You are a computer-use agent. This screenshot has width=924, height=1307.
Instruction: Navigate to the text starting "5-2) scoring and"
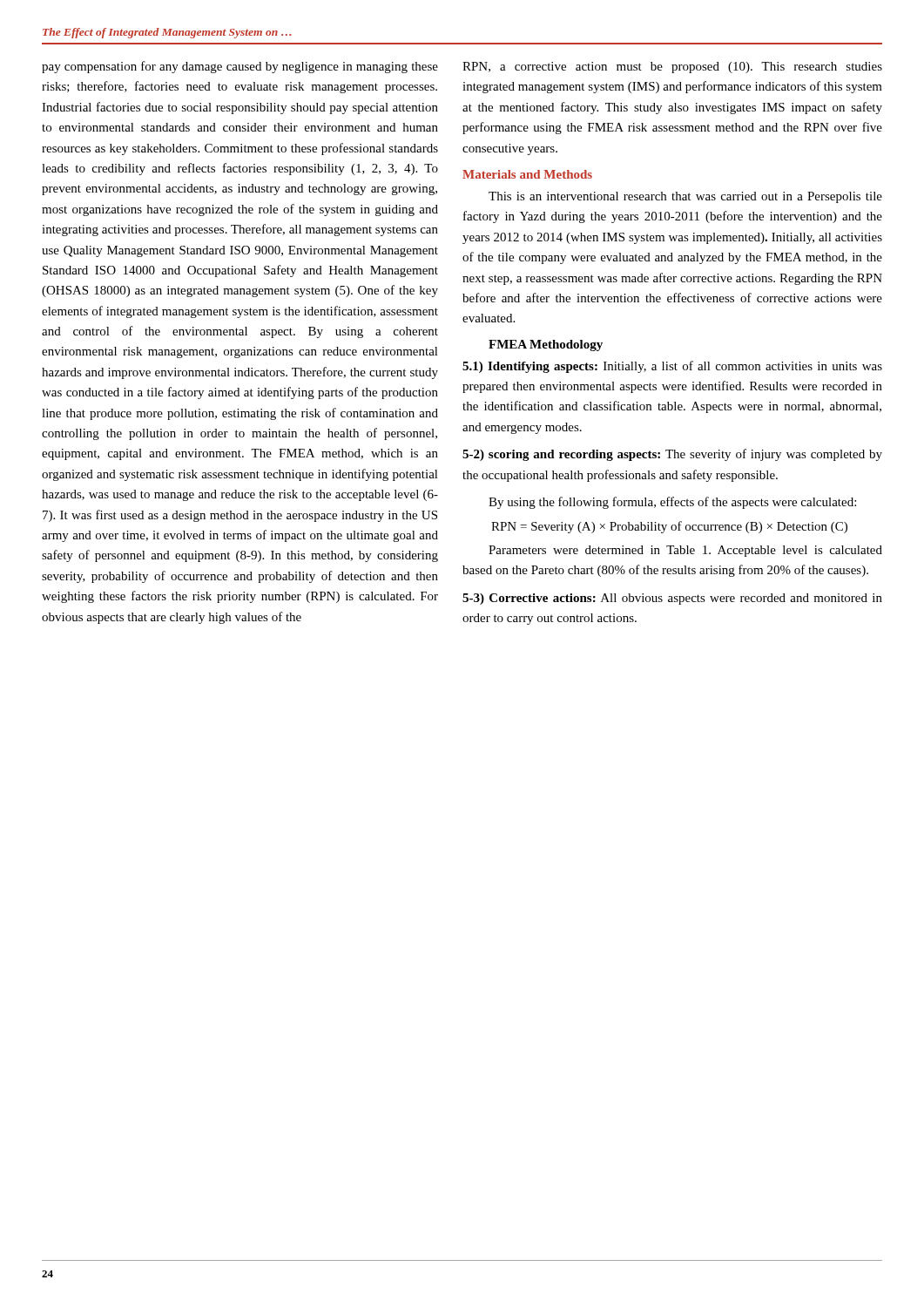672,465
